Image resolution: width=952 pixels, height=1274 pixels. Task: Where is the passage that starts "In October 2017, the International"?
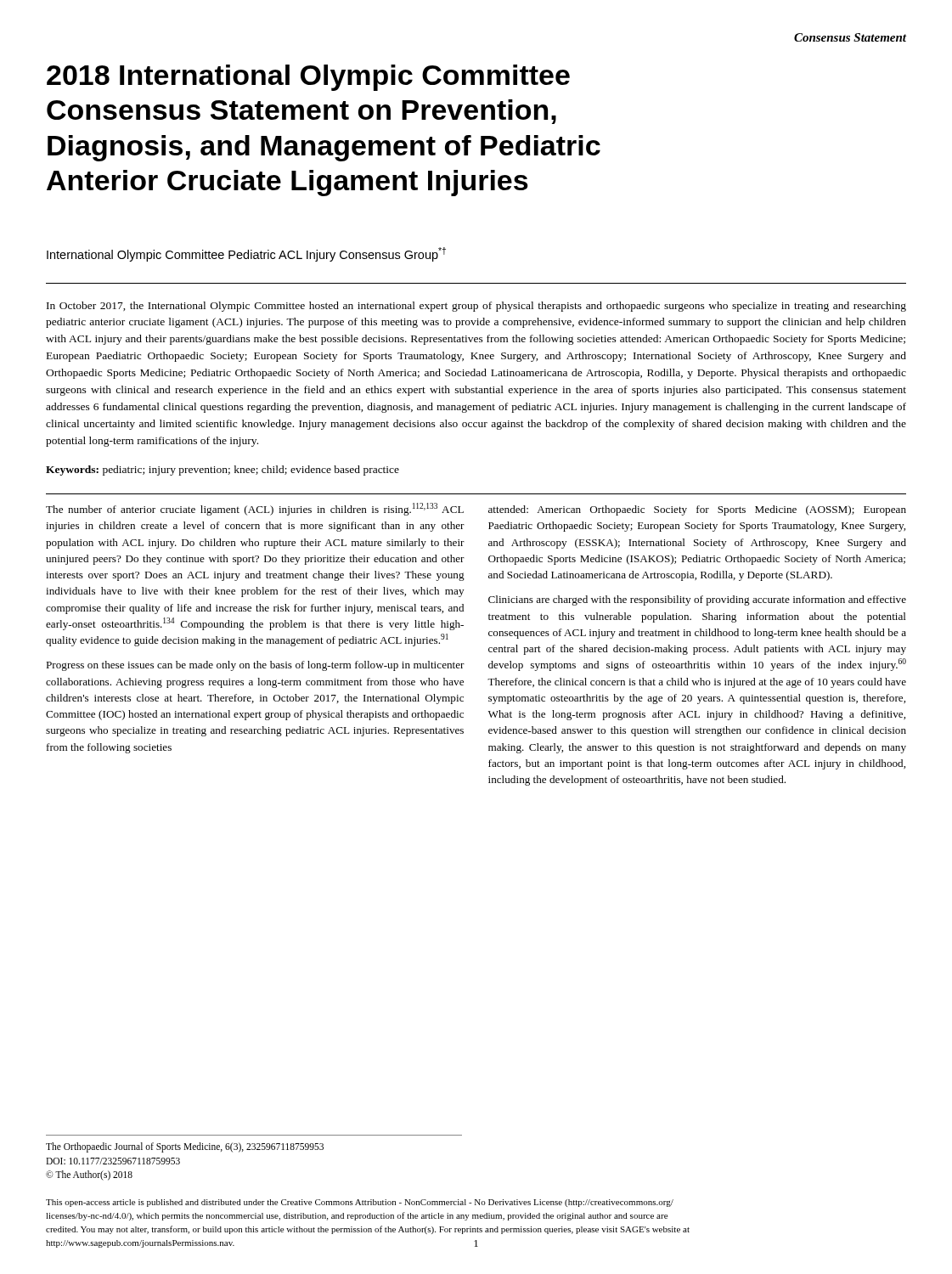point(476,387)
